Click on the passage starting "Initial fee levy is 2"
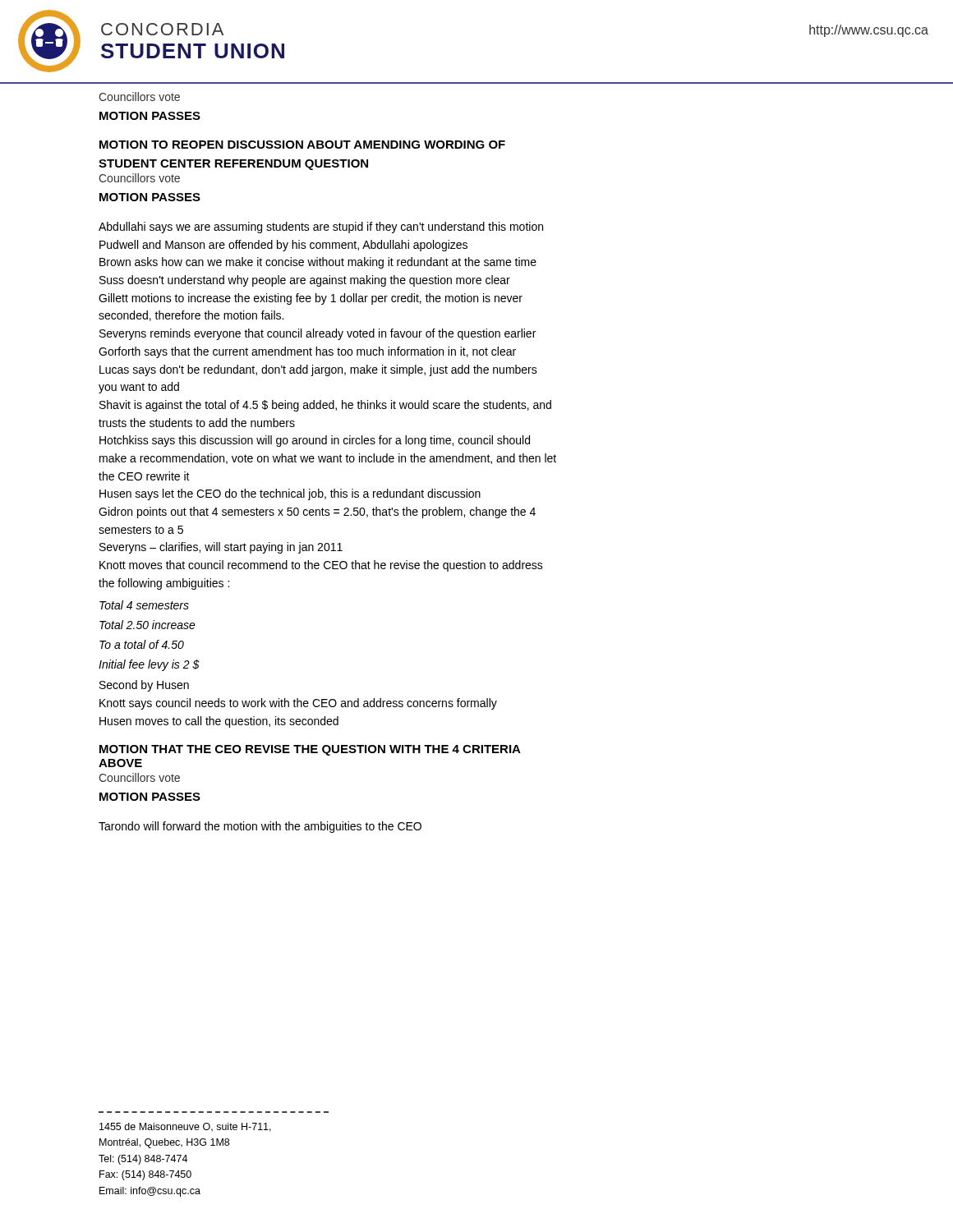Screen dimensions: 1232x953 [149, 664]
